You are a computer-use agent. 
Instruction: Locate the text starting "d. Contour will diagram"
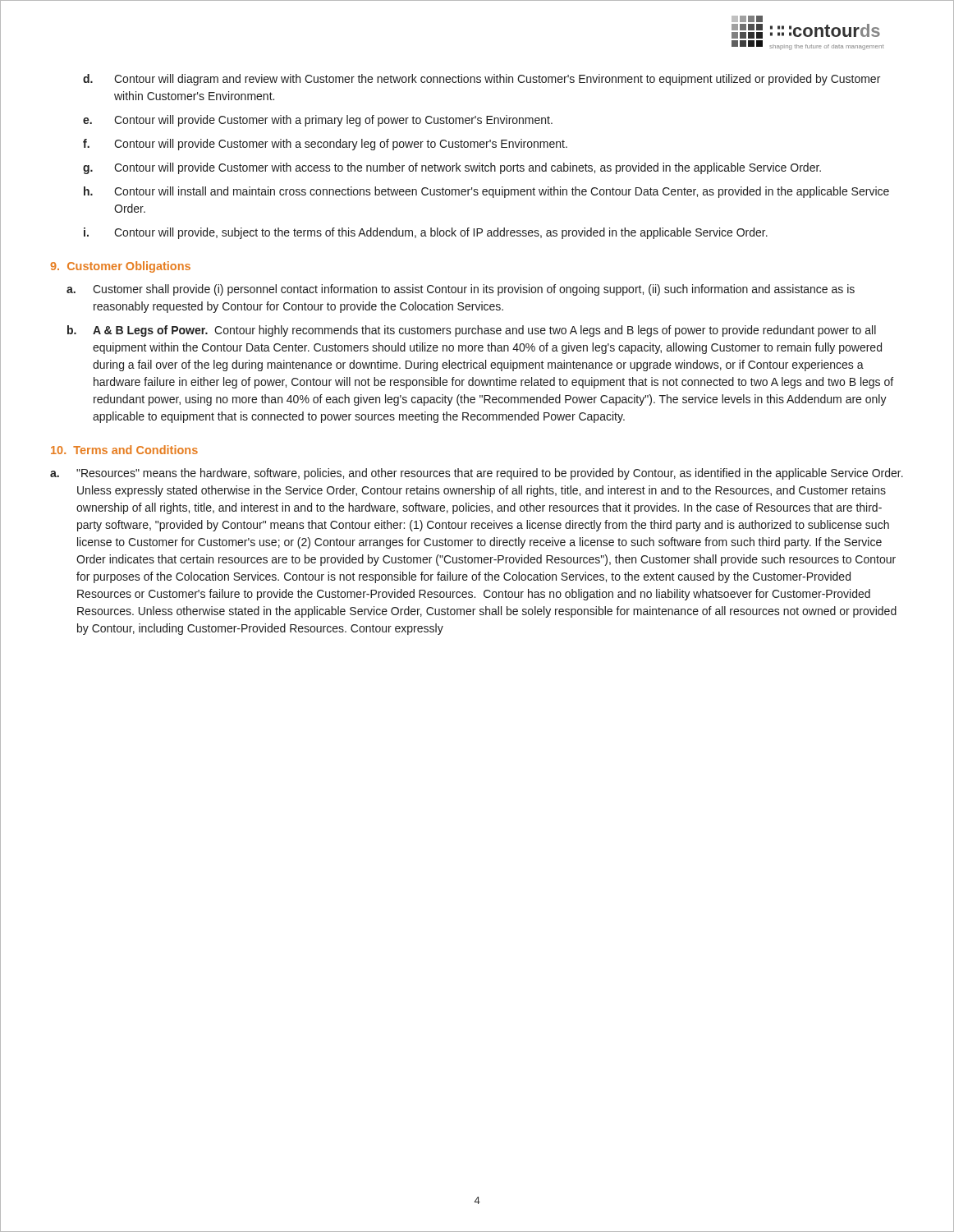coord(493,88)
